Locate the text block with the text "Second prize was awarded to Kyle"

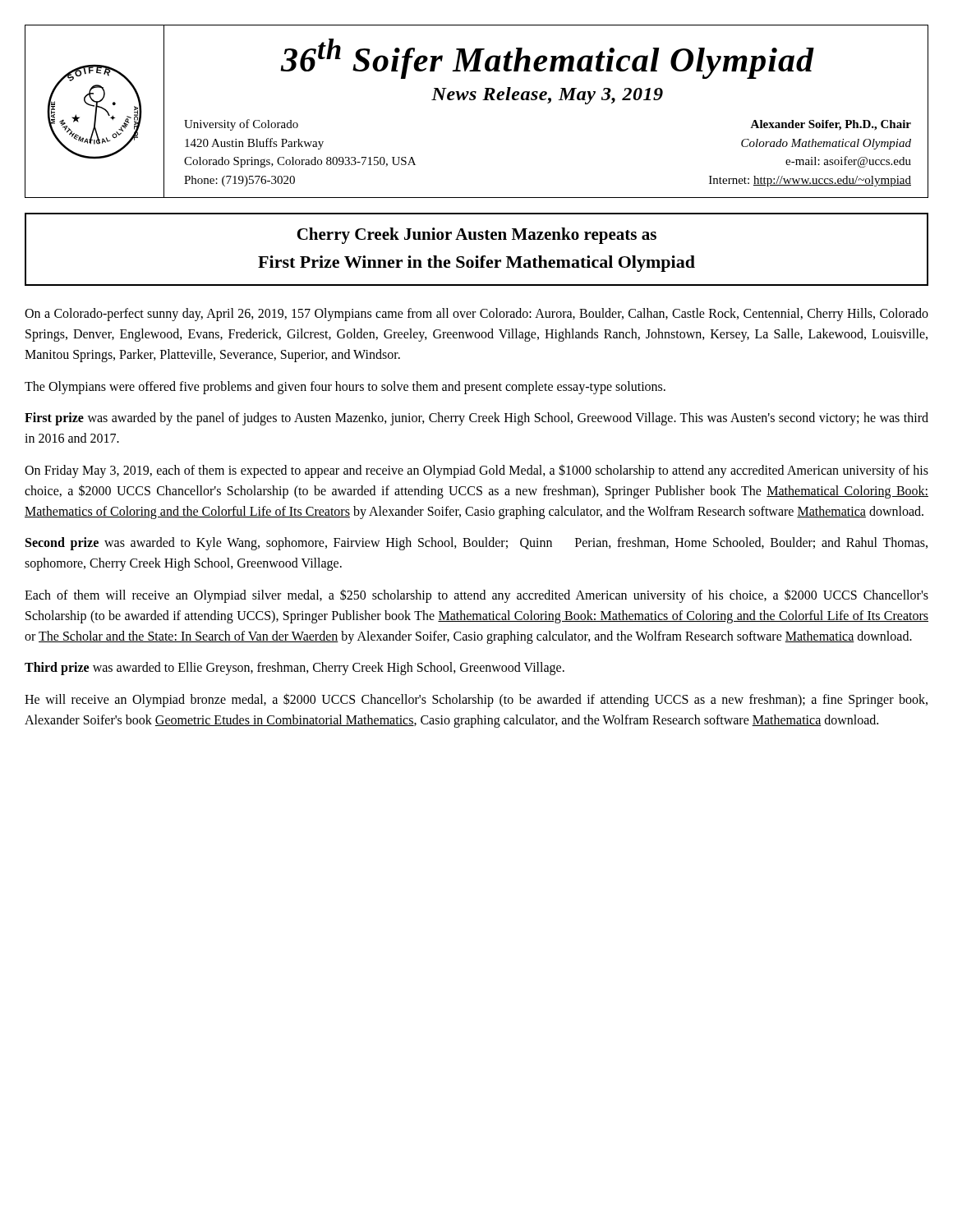tap(476, 553)
